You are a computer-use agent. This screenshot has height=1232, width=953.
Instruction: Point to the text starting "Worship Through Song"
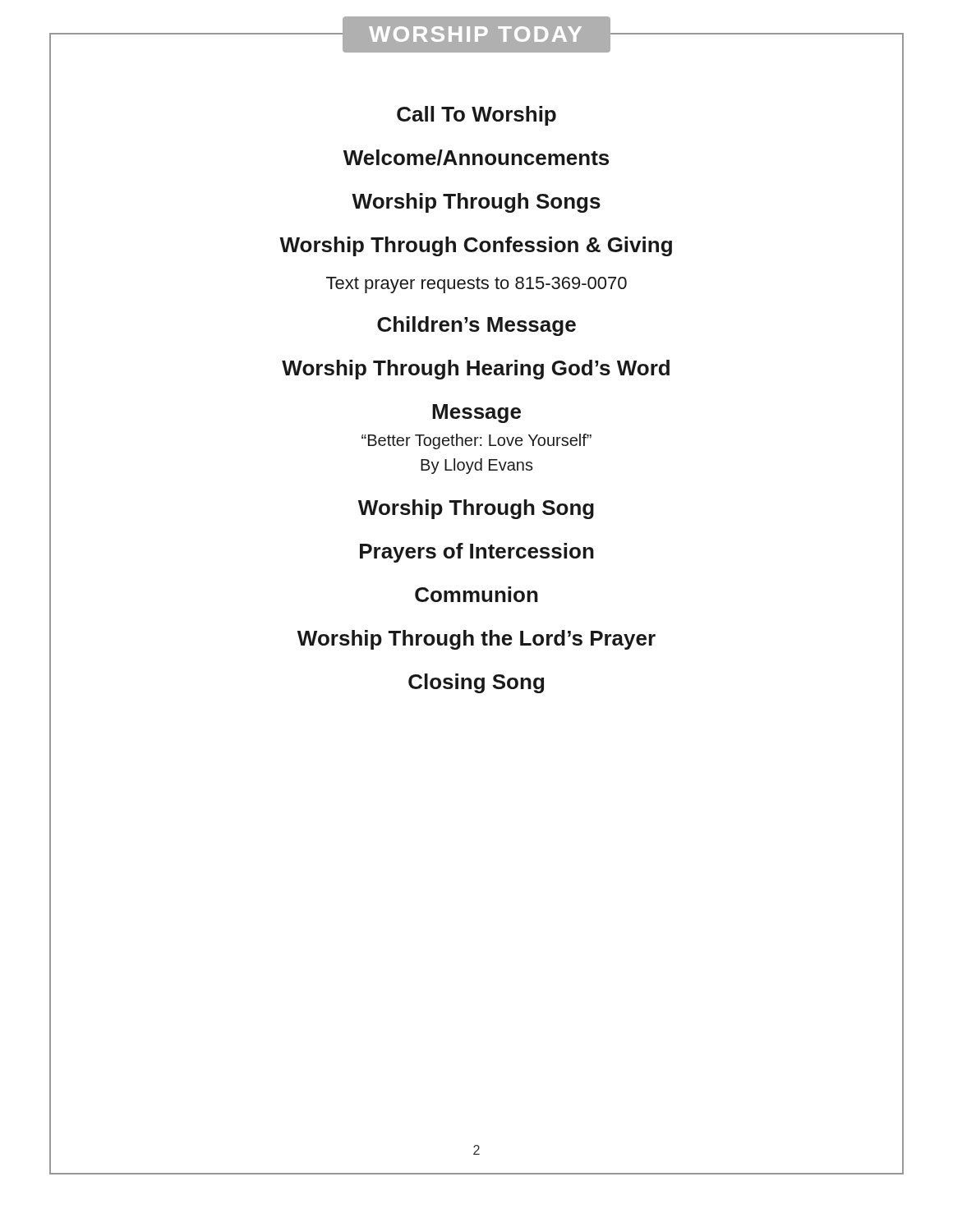476,508
